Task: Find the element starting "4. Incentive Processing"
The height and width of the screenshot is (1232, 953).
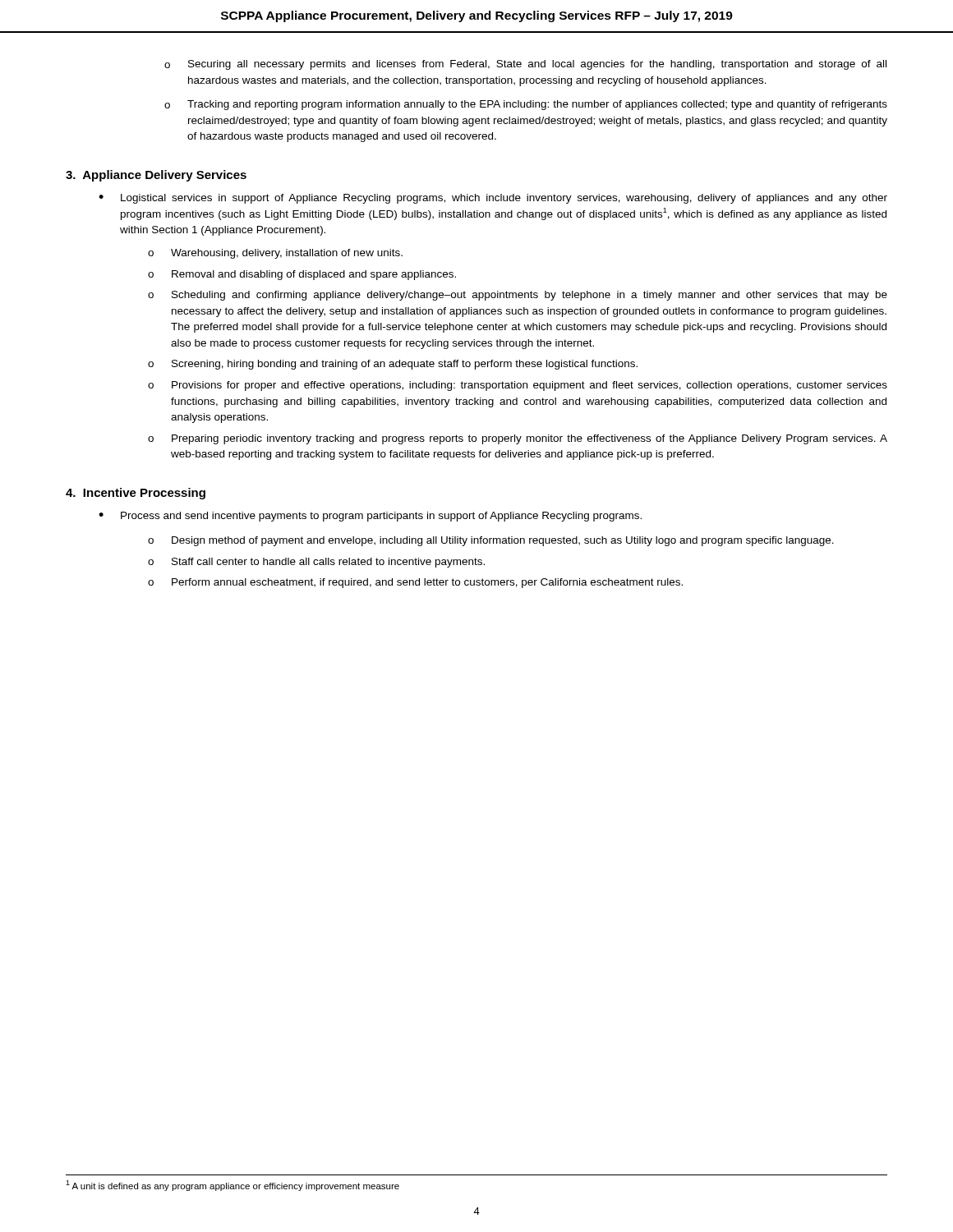Action: (x=136, y=492)
